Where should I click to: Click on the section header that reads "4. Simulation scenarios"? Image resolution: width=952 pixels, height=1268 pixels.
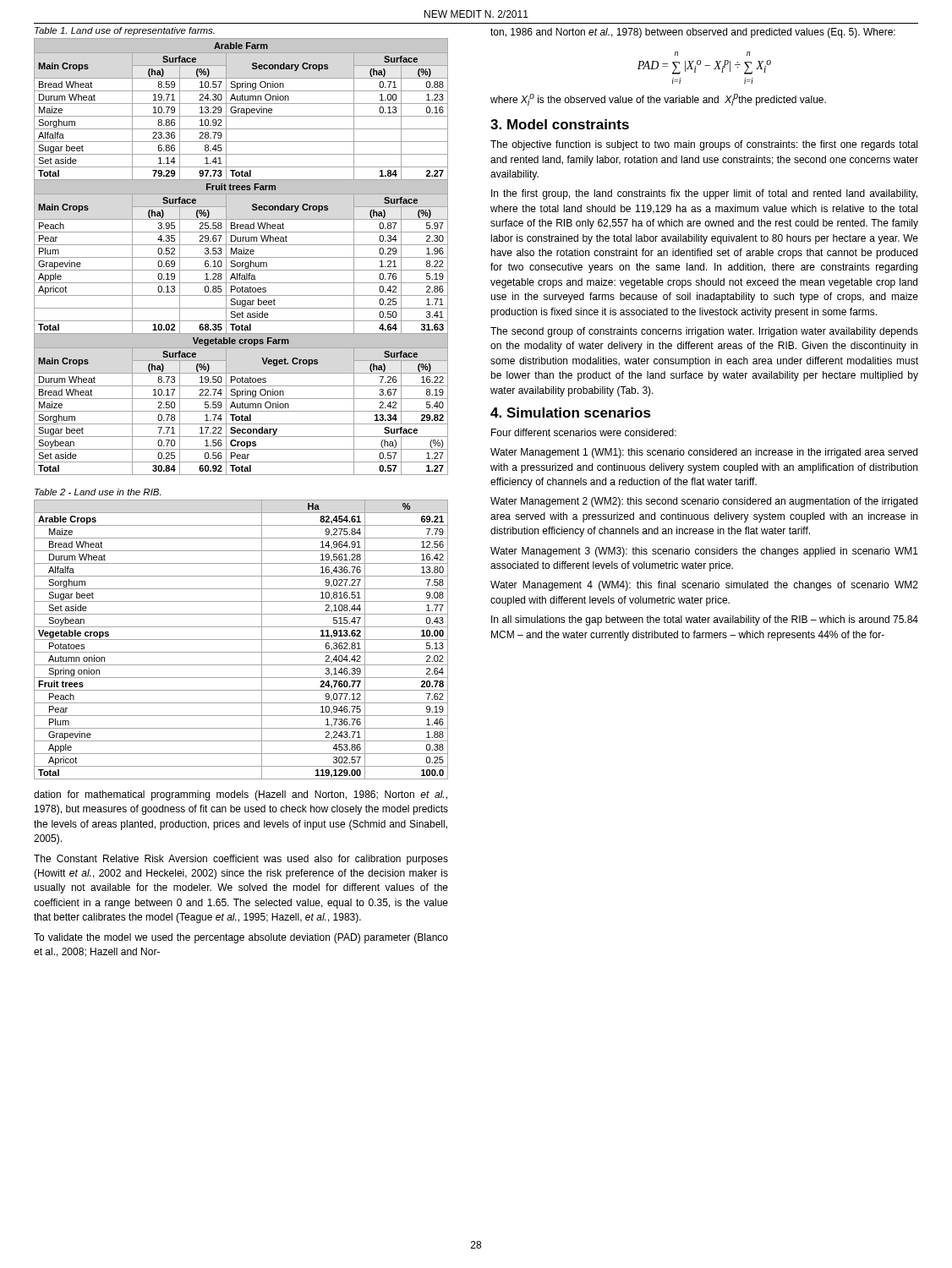571,413
